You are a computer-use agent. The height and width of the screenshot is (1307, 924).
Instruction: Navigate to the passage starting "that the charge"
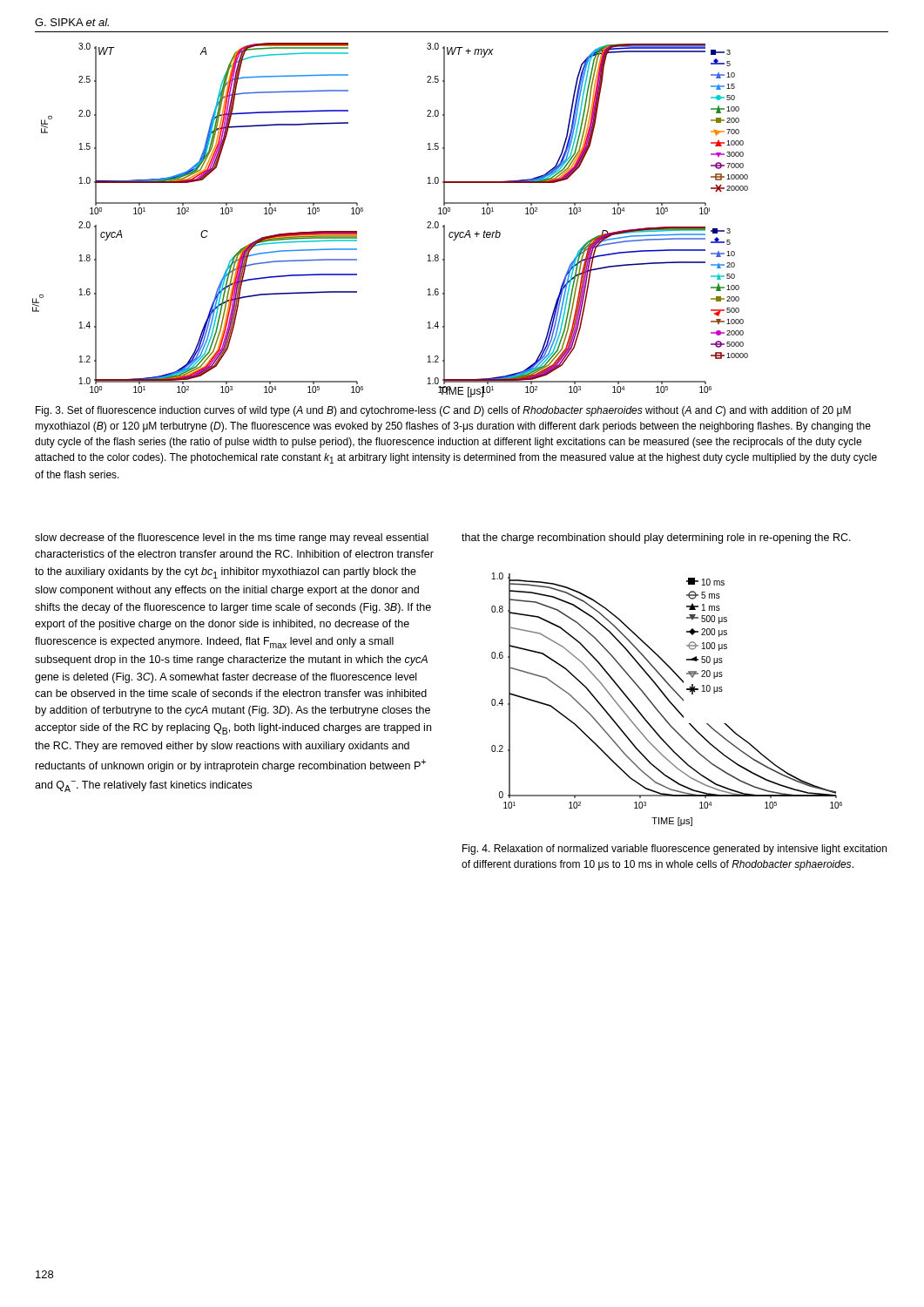(x=656, y=538)
